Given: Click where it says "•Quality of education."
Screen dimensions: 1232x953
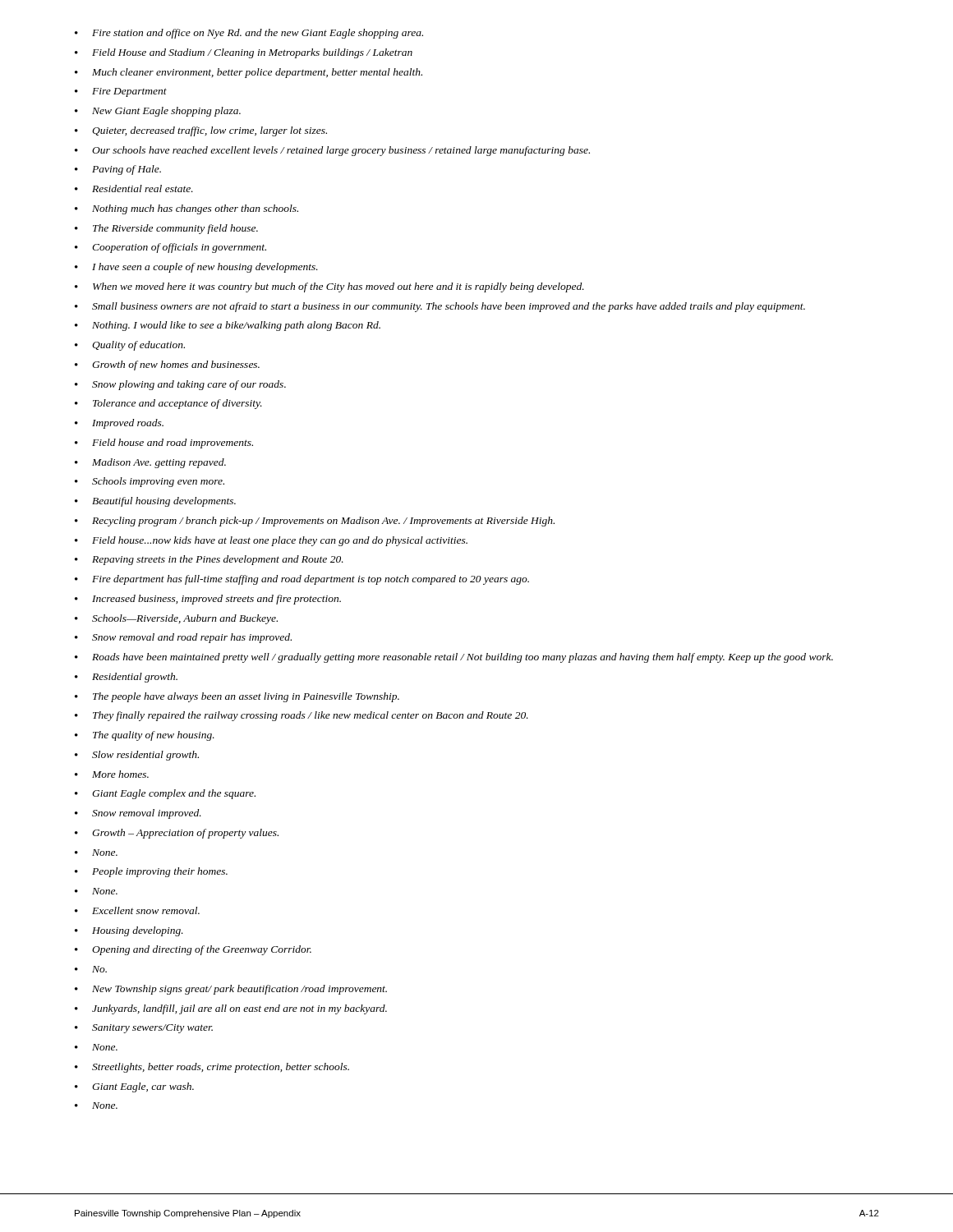Looking at the screenshot, I should tap(130, 346).
